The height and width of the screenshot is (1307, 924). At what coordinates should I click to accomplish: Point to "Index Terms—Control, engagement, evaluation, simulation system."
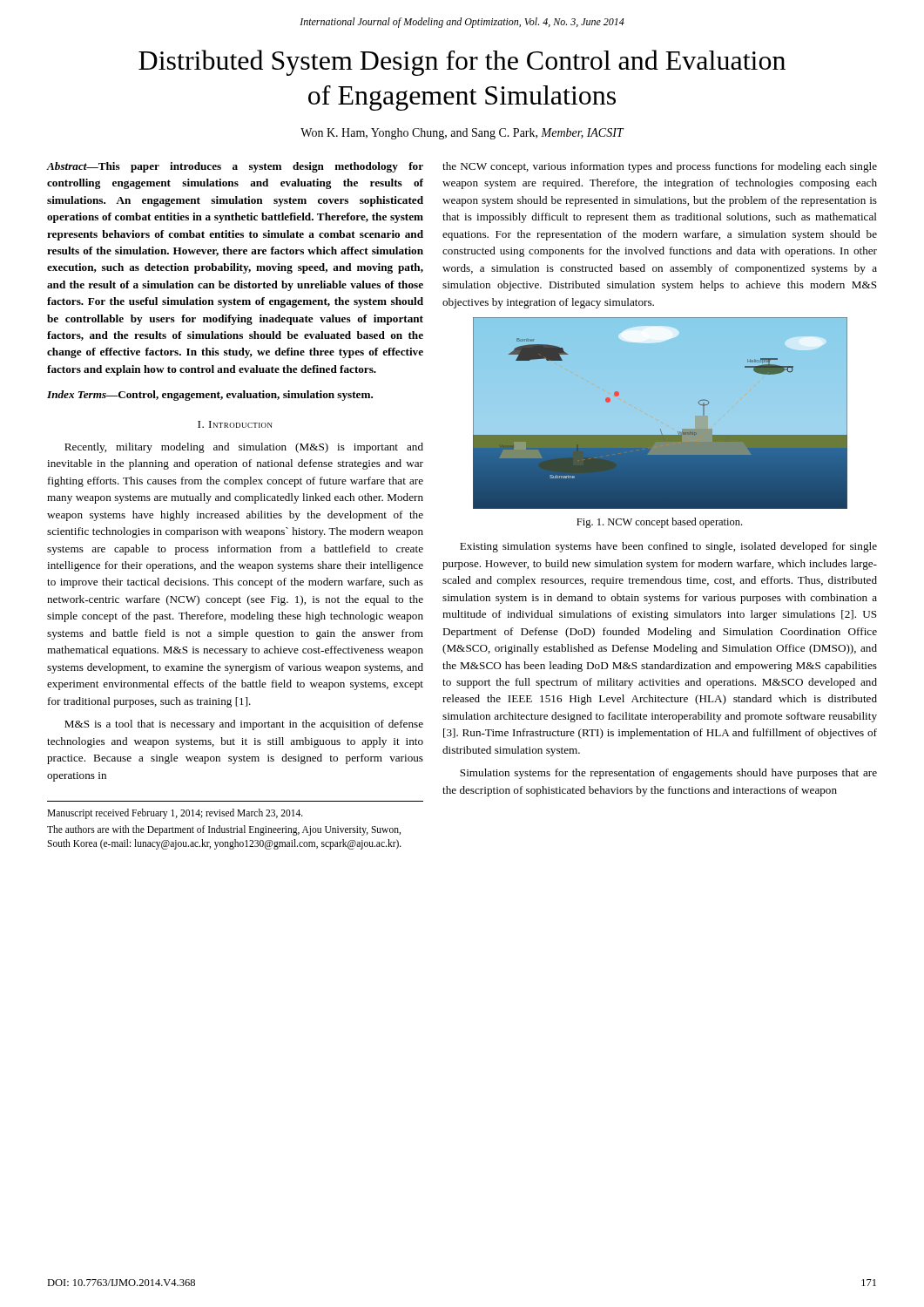235,395
